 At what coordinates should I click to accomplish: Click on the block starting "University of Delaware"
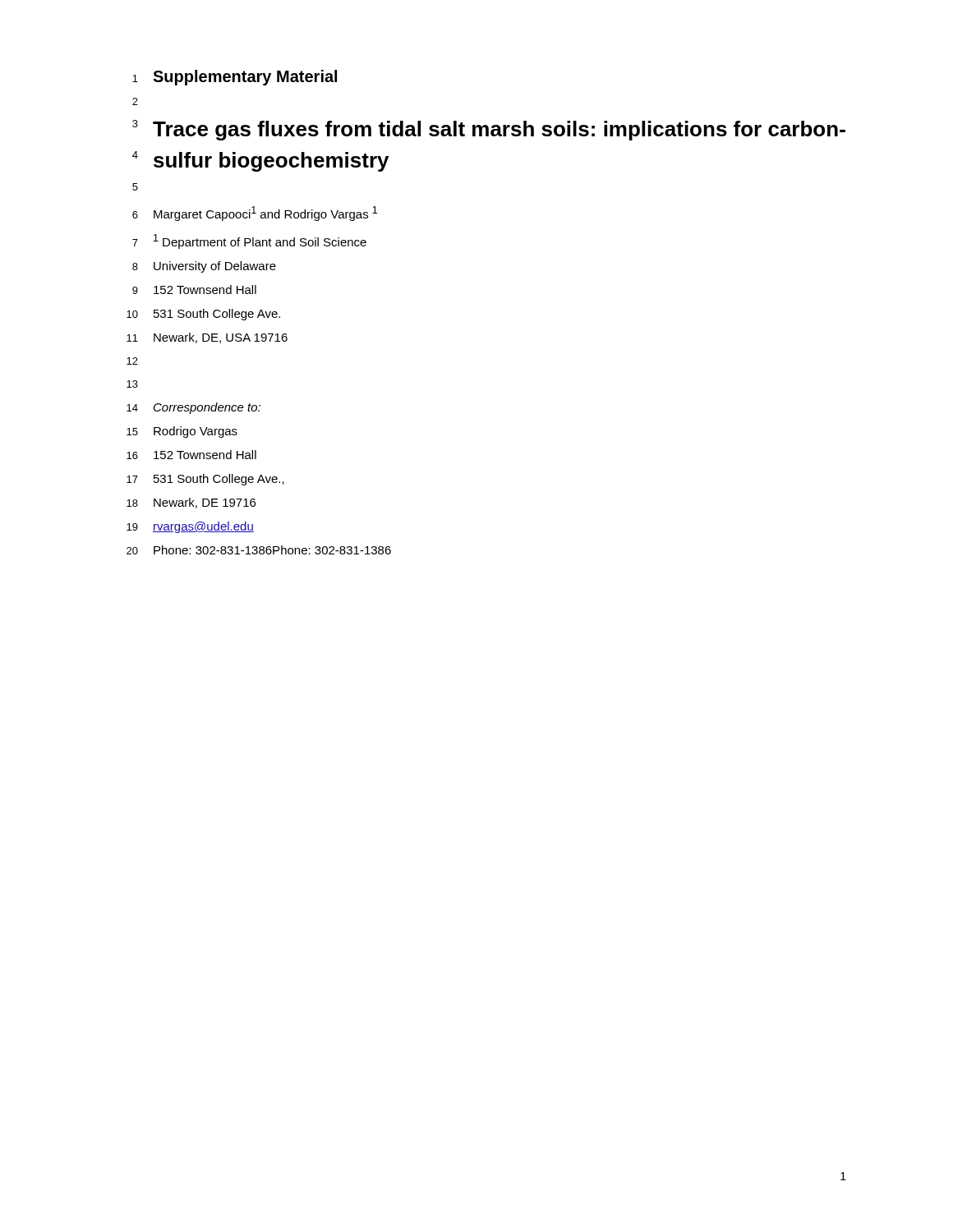[214, 266]
